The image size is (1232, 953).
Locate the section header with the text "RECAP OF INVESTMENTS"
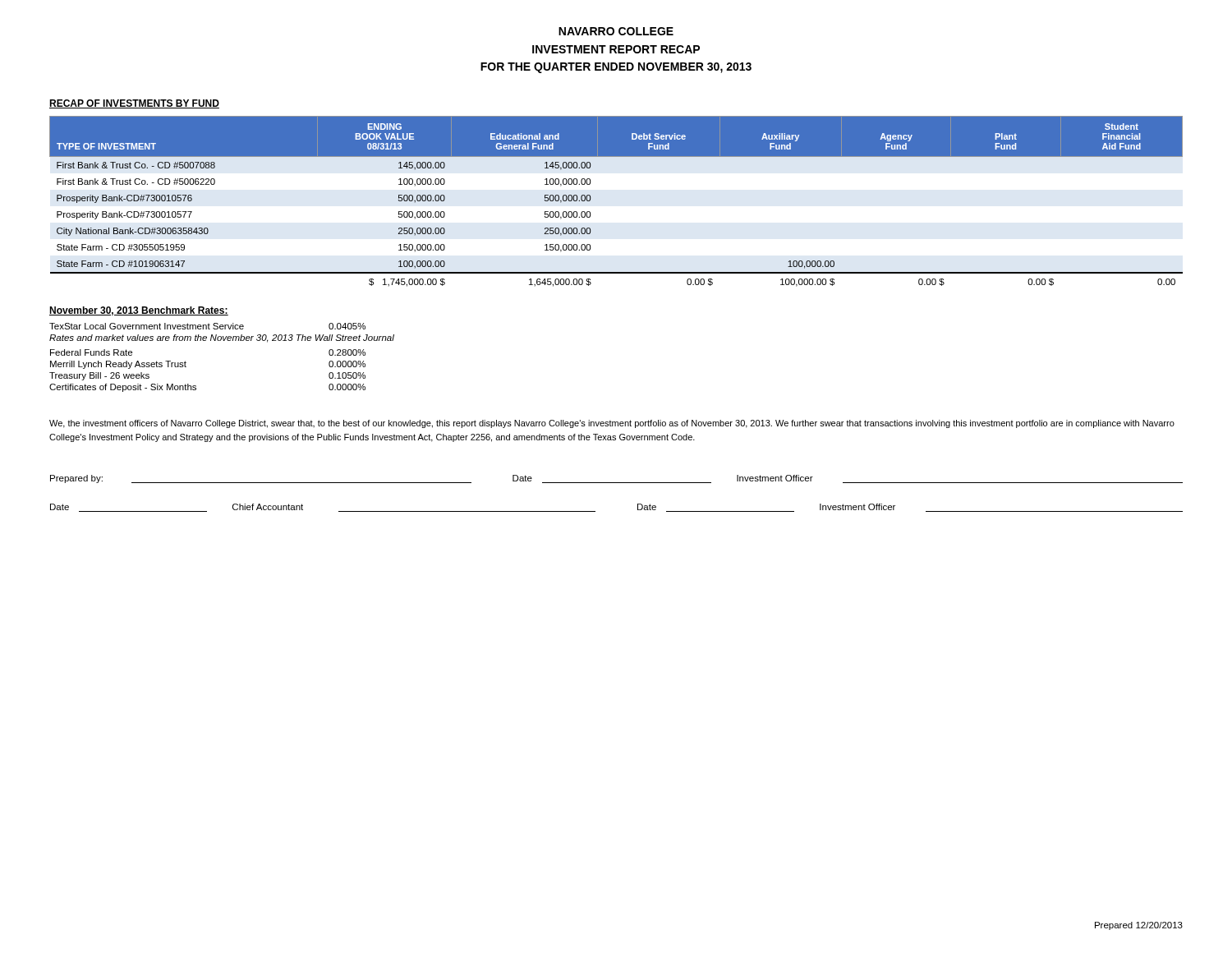[134, 104]
